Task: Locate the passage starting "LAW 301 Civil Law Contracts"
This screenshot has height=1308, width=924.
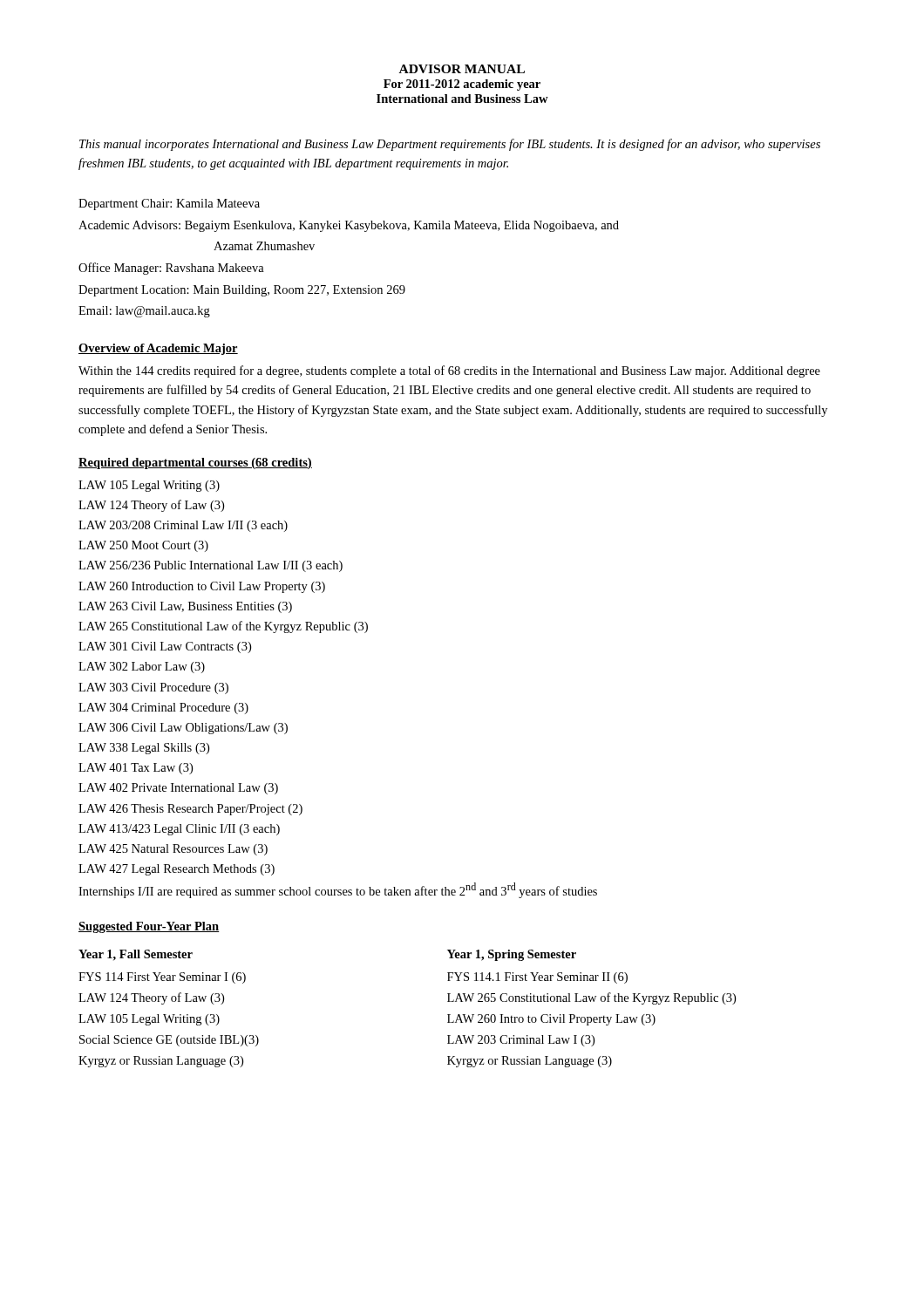Action: [x=165, y=646]
